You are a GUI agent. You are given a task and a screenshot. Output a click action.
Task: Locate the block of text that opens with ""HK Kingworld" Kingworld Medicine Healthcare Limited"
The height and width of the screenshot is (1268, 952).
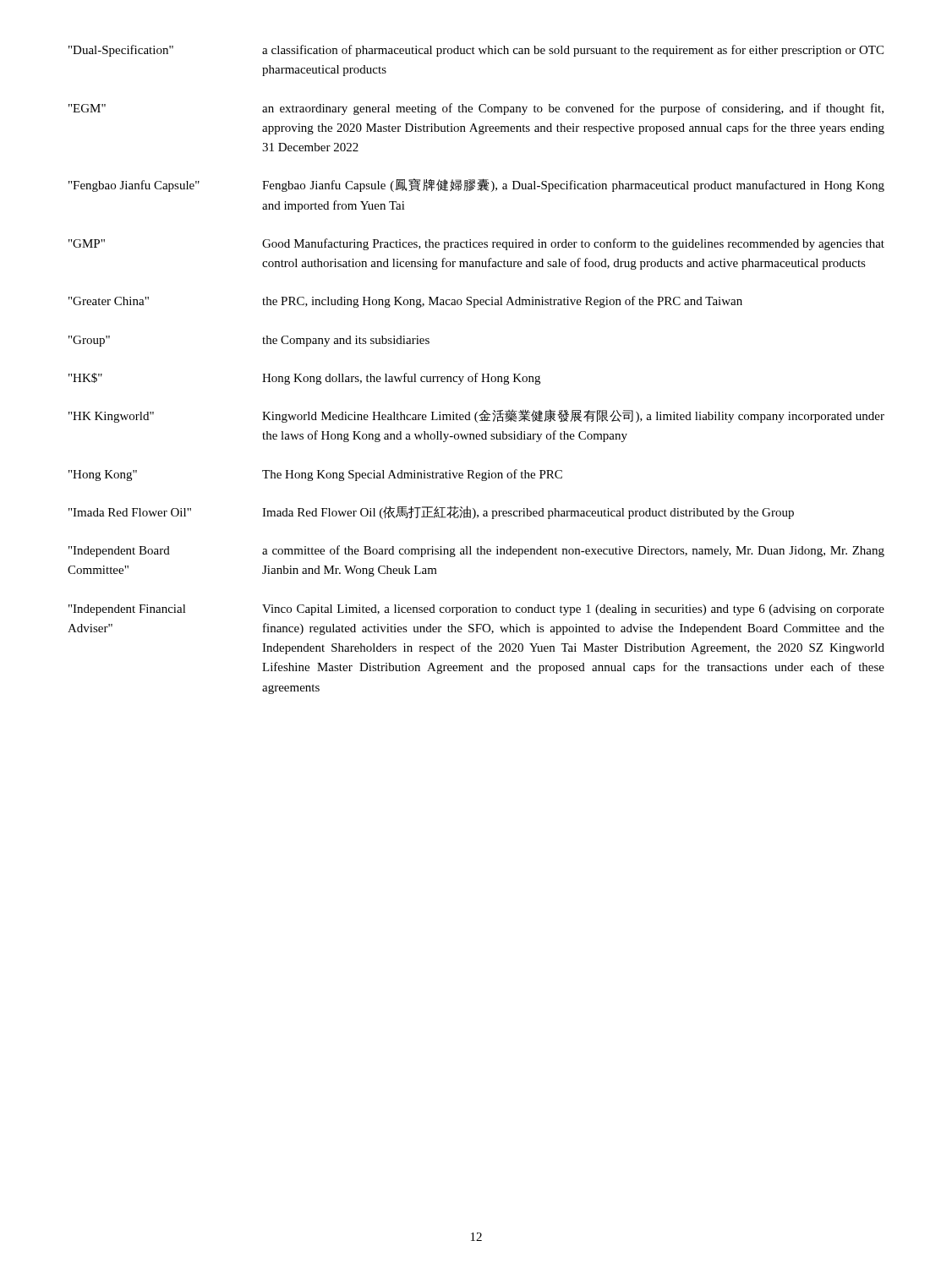(x=476, y=426)
